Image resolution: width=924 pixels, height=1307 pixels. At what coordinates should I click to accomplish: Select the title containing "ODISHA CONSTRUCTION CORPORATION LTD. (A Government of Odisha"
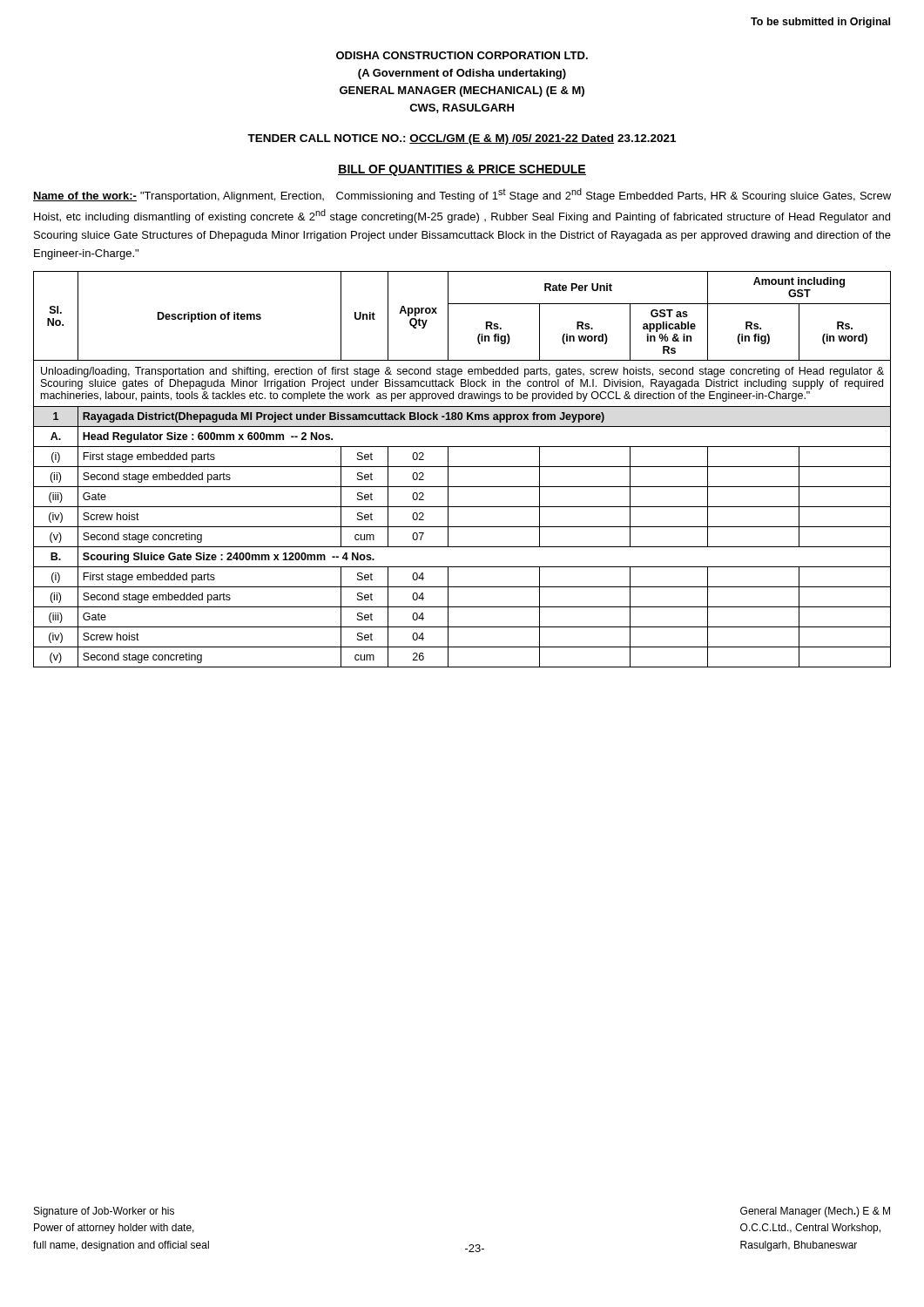click(462, 82)
